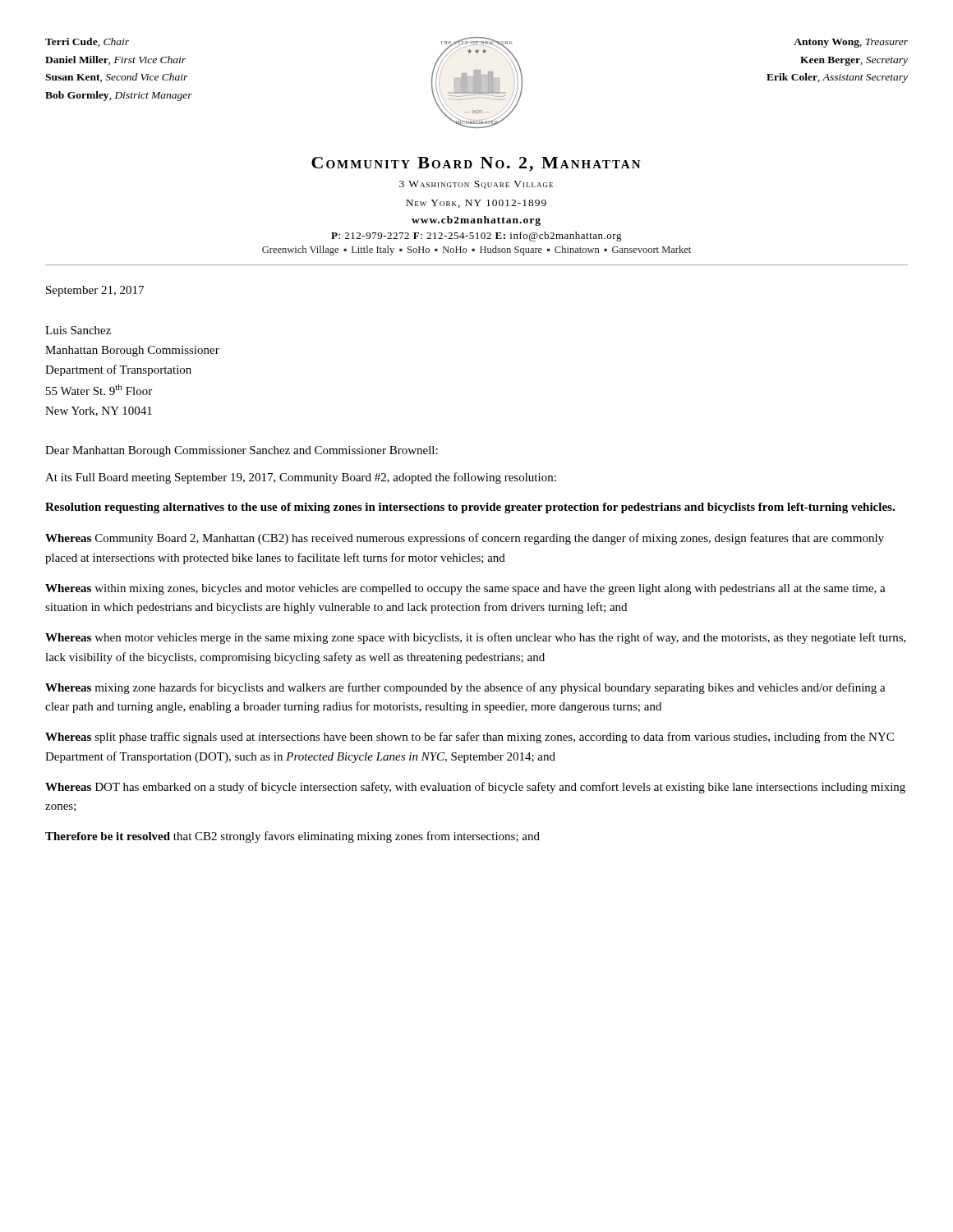
Task: Find the region starting "Whereas split phase traffic"
Action: (470, 747)
